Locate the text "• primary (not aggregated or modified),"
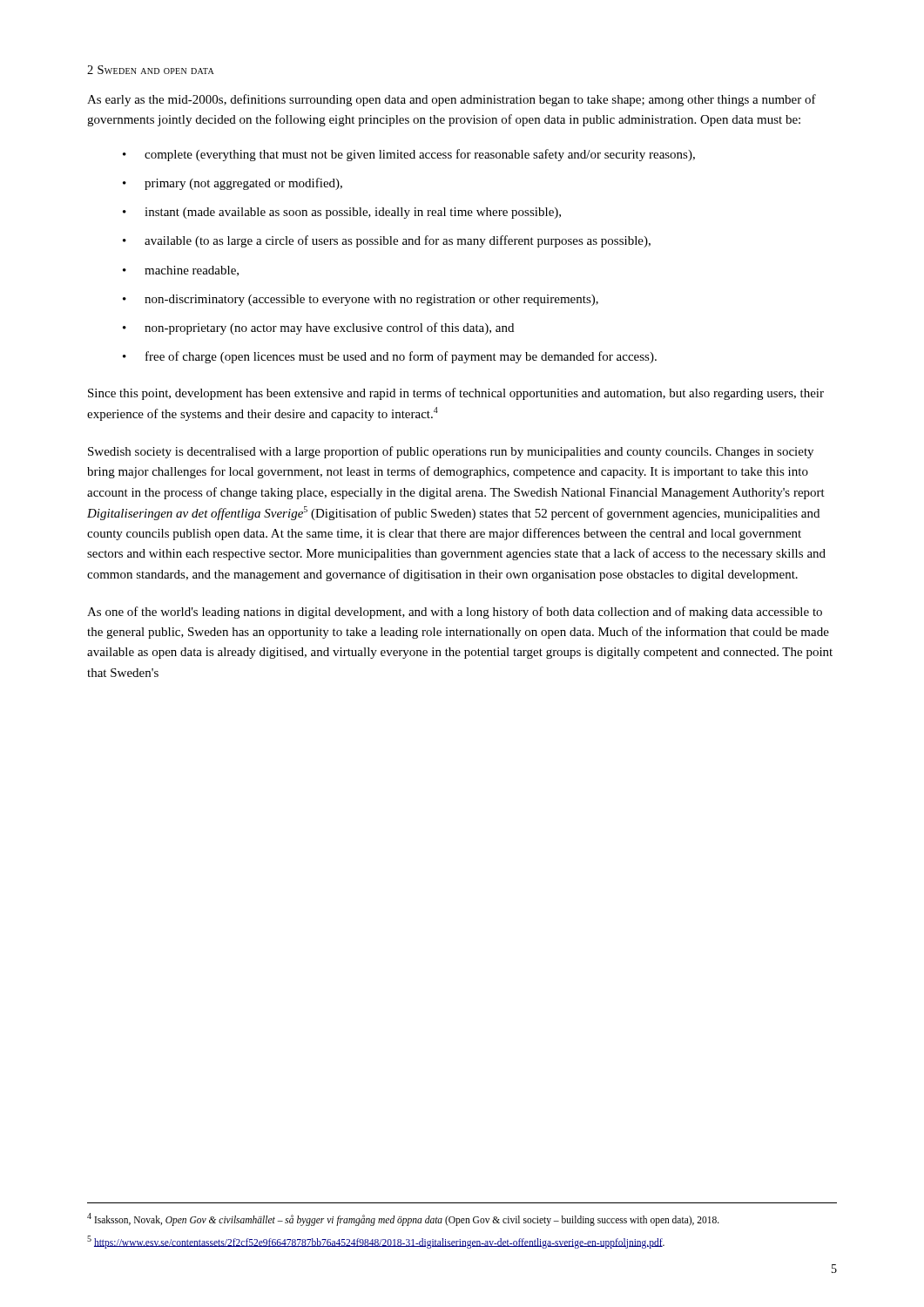The width and height of the screenshot is (924, 1307). (232, 183)
